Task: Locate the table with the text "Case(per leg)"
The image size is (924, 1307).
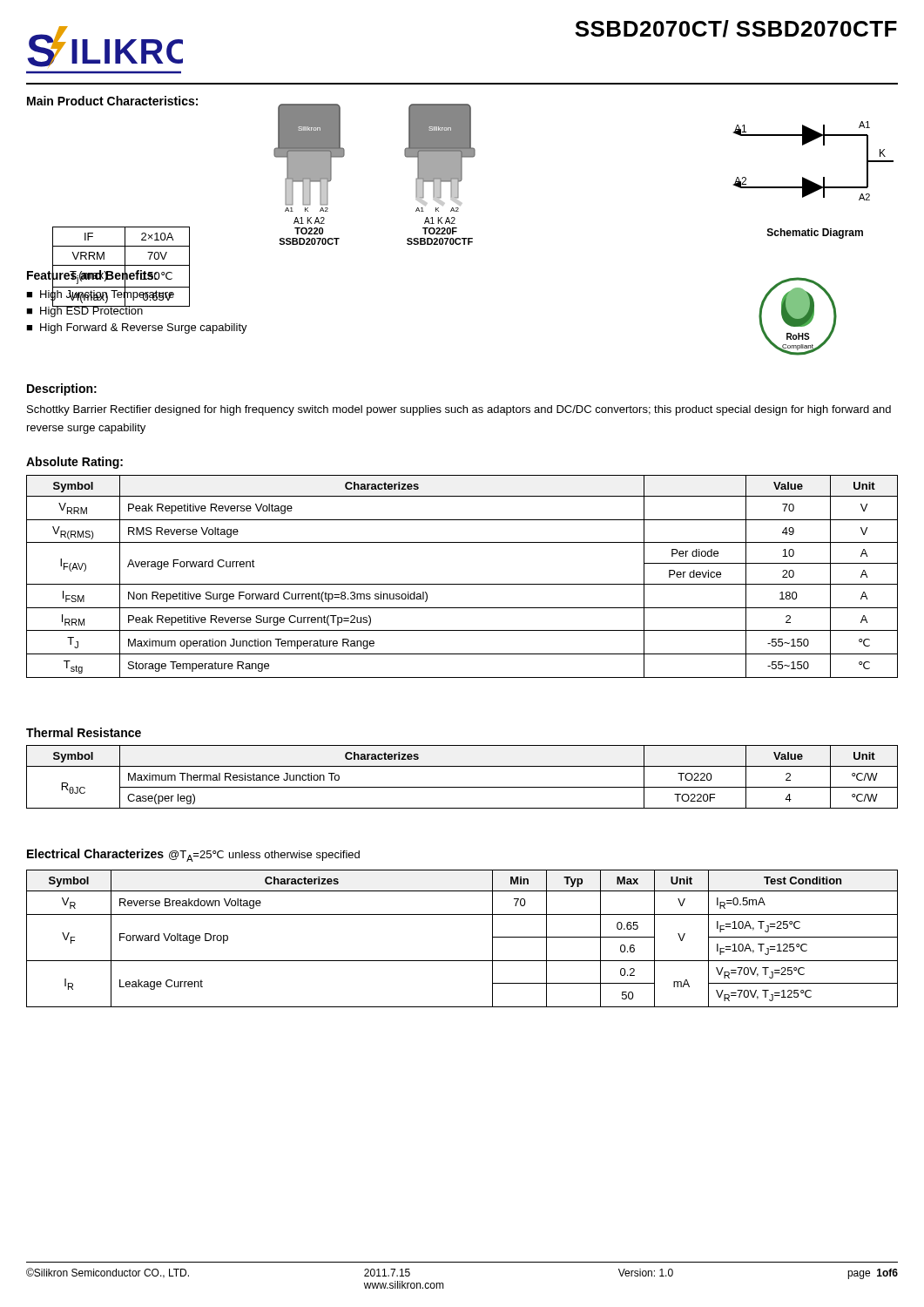Action: coord(462,777)
